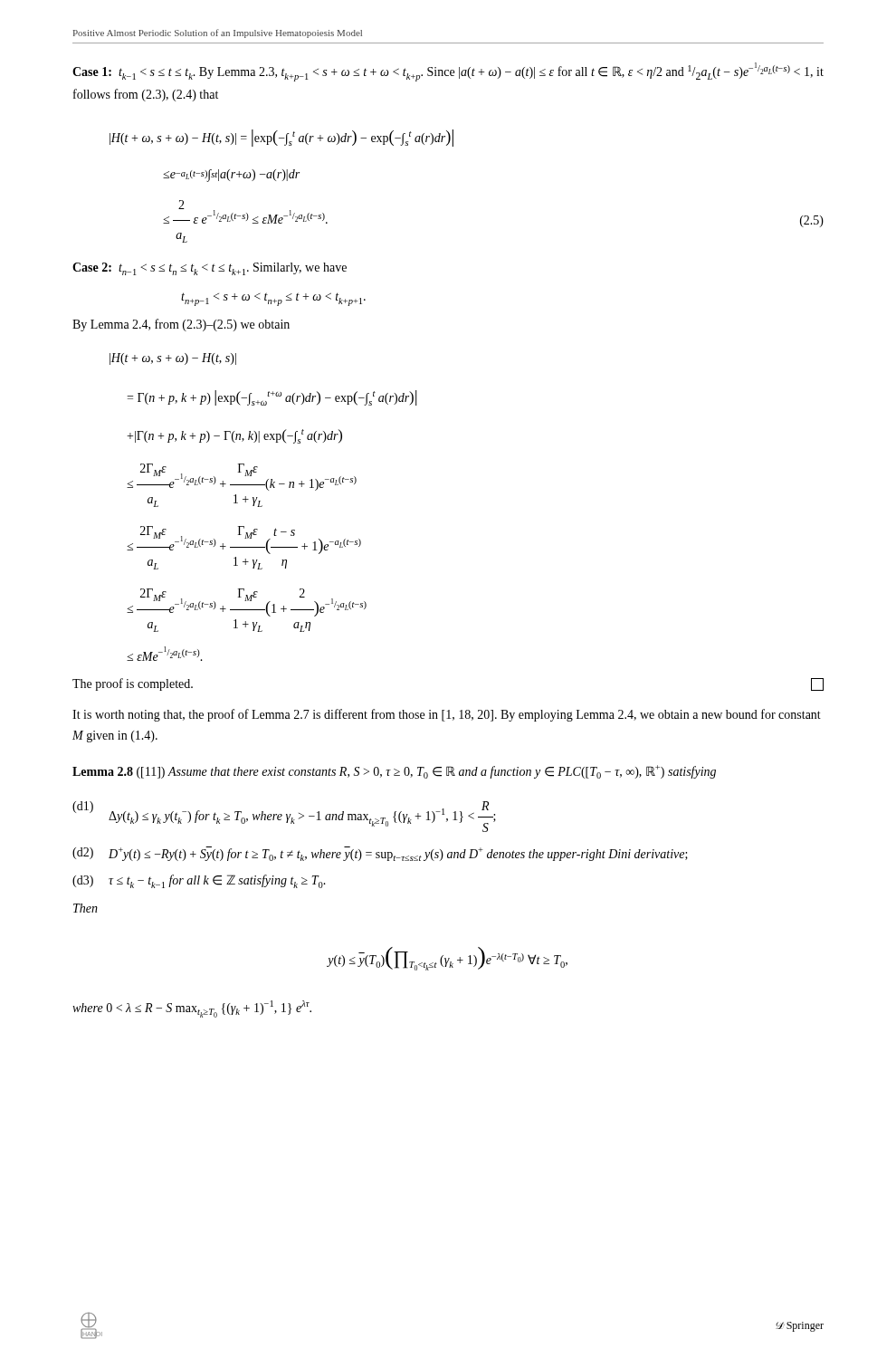The height and width of the screenshot is (1358, 896).
Task: Point to the text block starting "By Lemma 2.4, from (2.3)–(2.5) we"
Action: [x=181, y=325]
